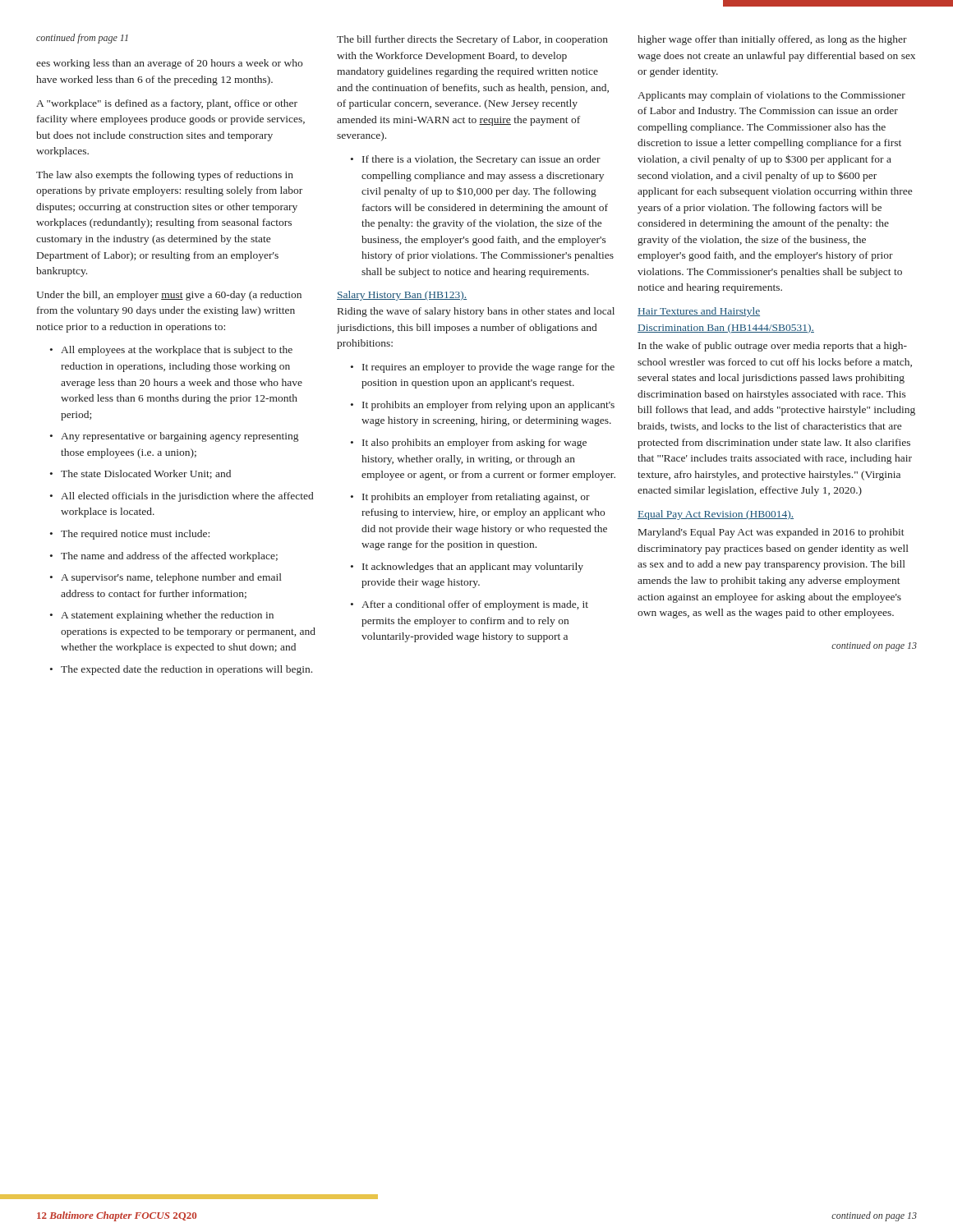Click on the text block starting "After a conditional offer"

point(475,620)
